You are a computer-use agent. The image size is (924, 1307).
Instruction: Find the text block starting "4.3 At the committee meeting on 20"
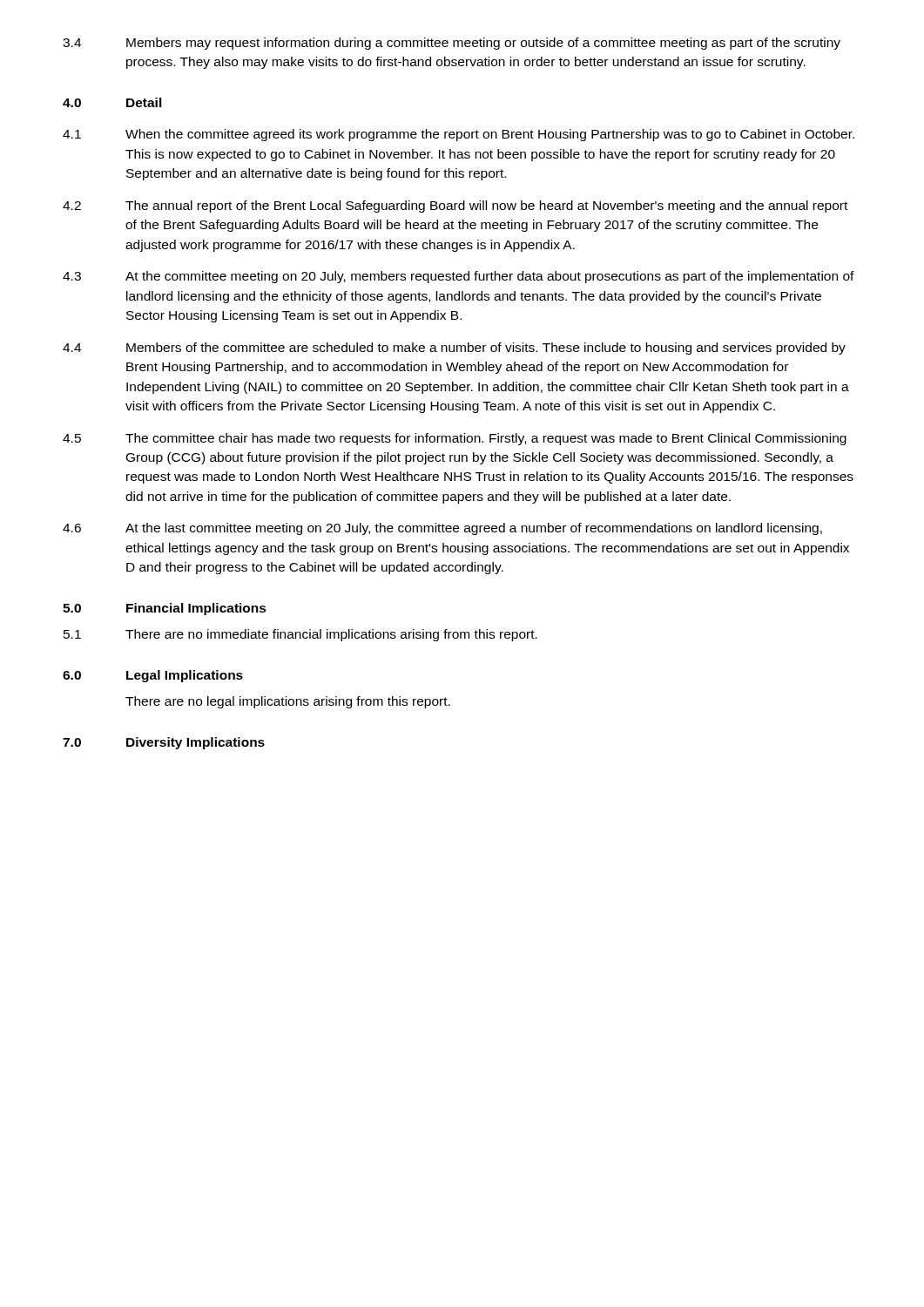pyautogui.click(x=462, y=296)
